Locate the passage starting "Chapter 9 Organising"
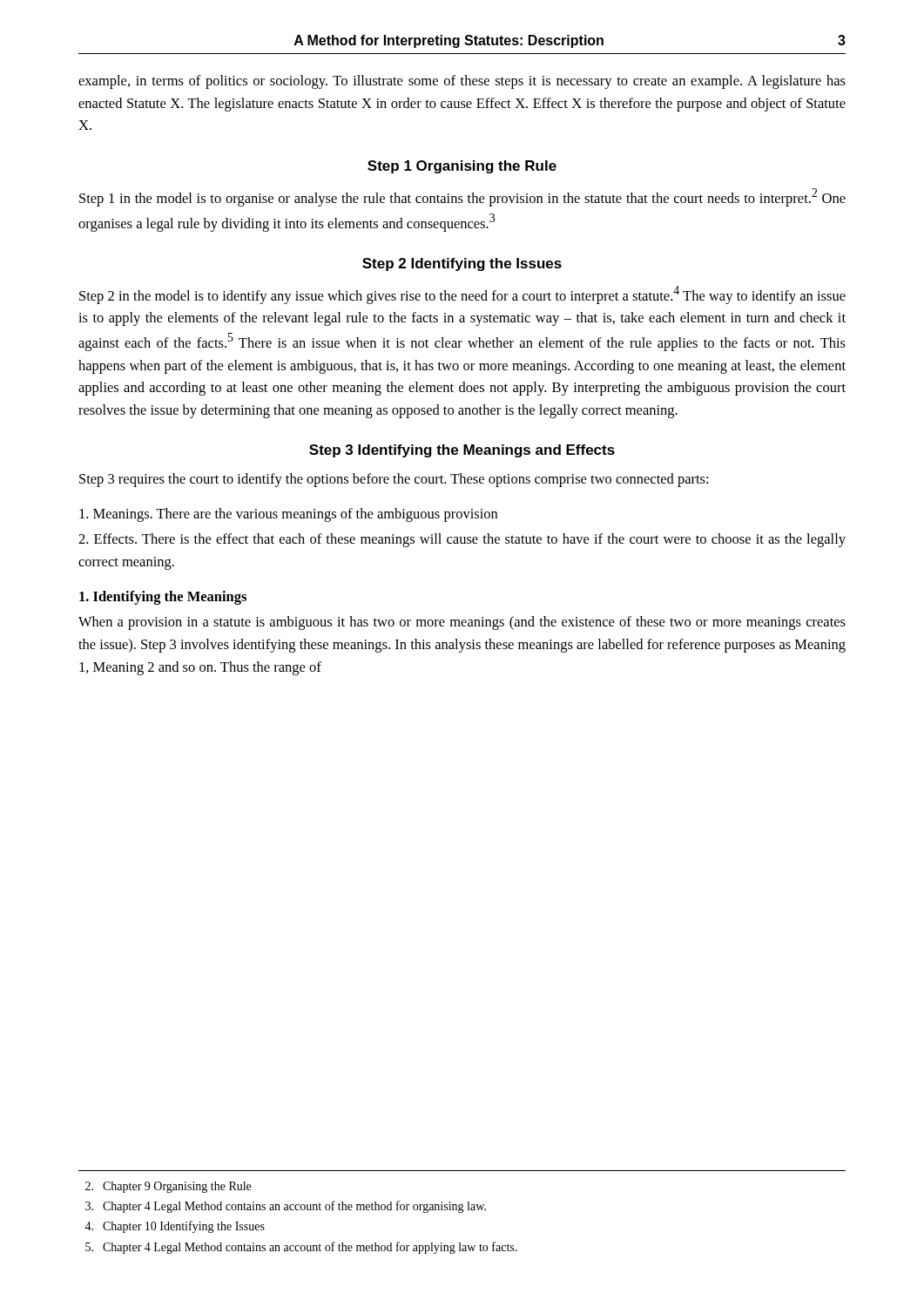This screenshot has width=924, height=1307. (x=165, y=1187)
